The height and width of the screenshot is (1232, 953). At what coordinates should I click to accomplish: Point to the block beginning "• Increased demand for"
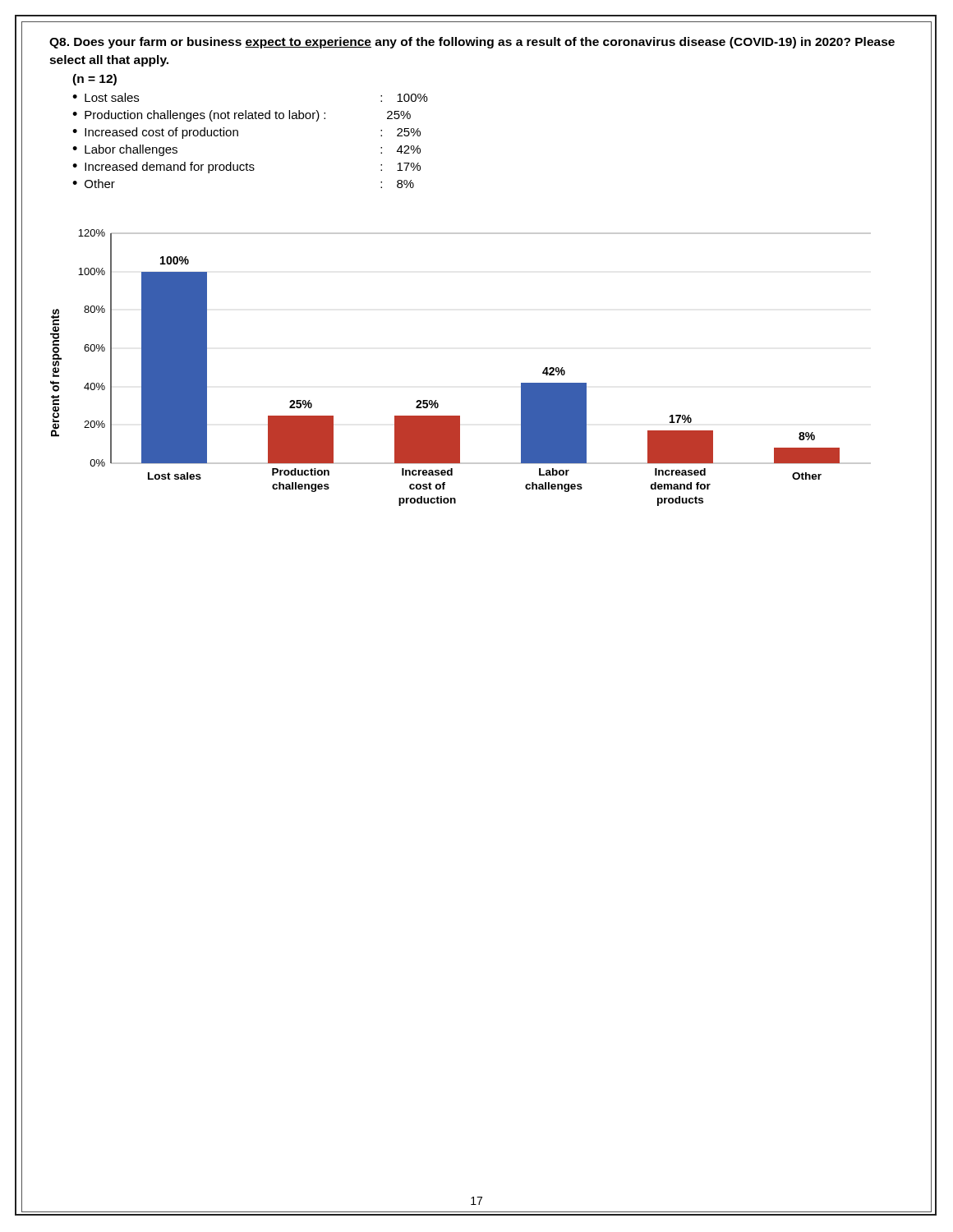tap(247, 166)
